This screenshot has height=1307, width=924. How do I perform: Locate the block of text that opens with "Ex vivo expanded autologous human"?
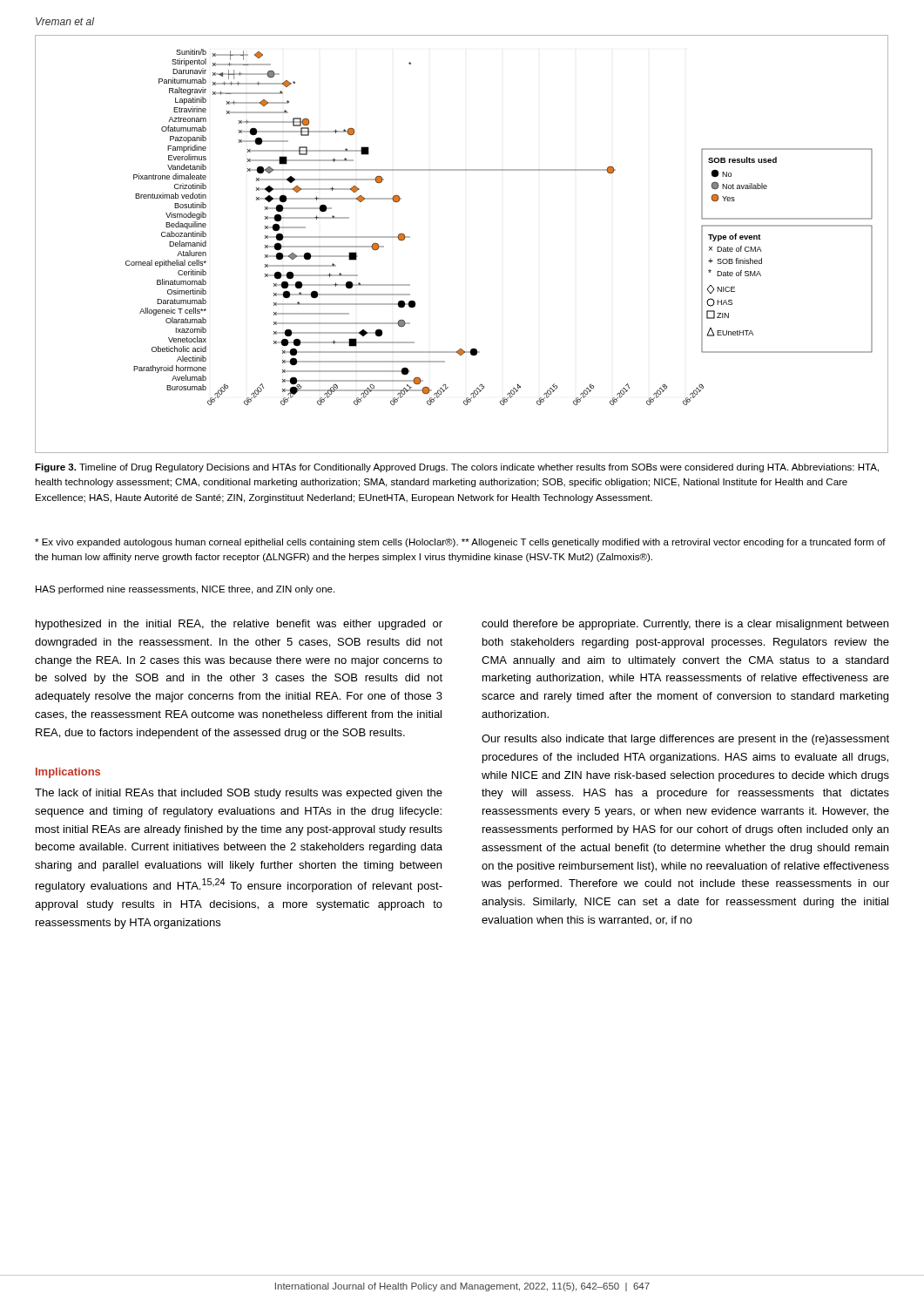click(460, 550)
